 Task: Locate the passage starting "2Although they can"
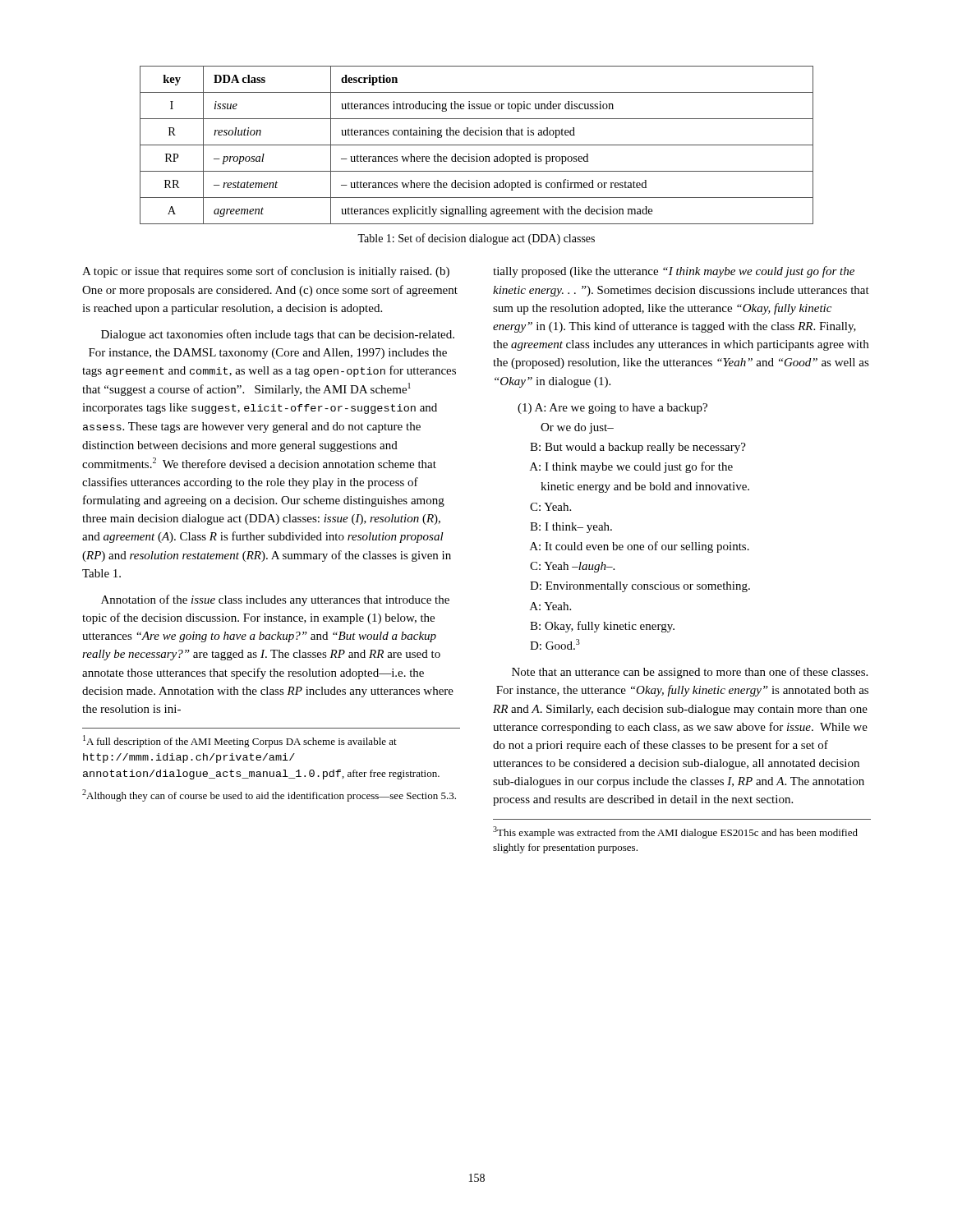pyautogui.click(x=269, y=794)
